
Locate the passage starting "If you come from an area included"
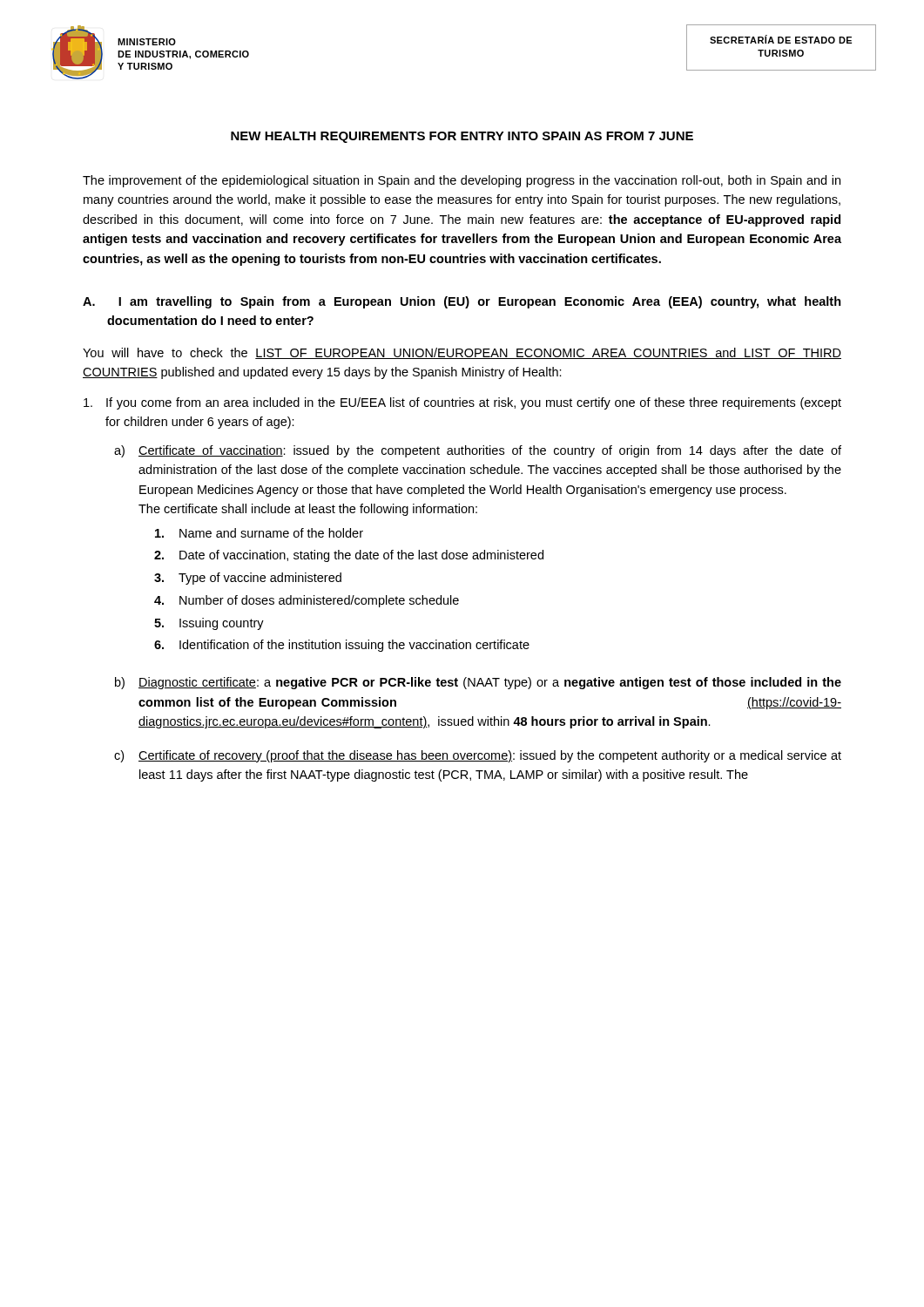pos(462,412)
